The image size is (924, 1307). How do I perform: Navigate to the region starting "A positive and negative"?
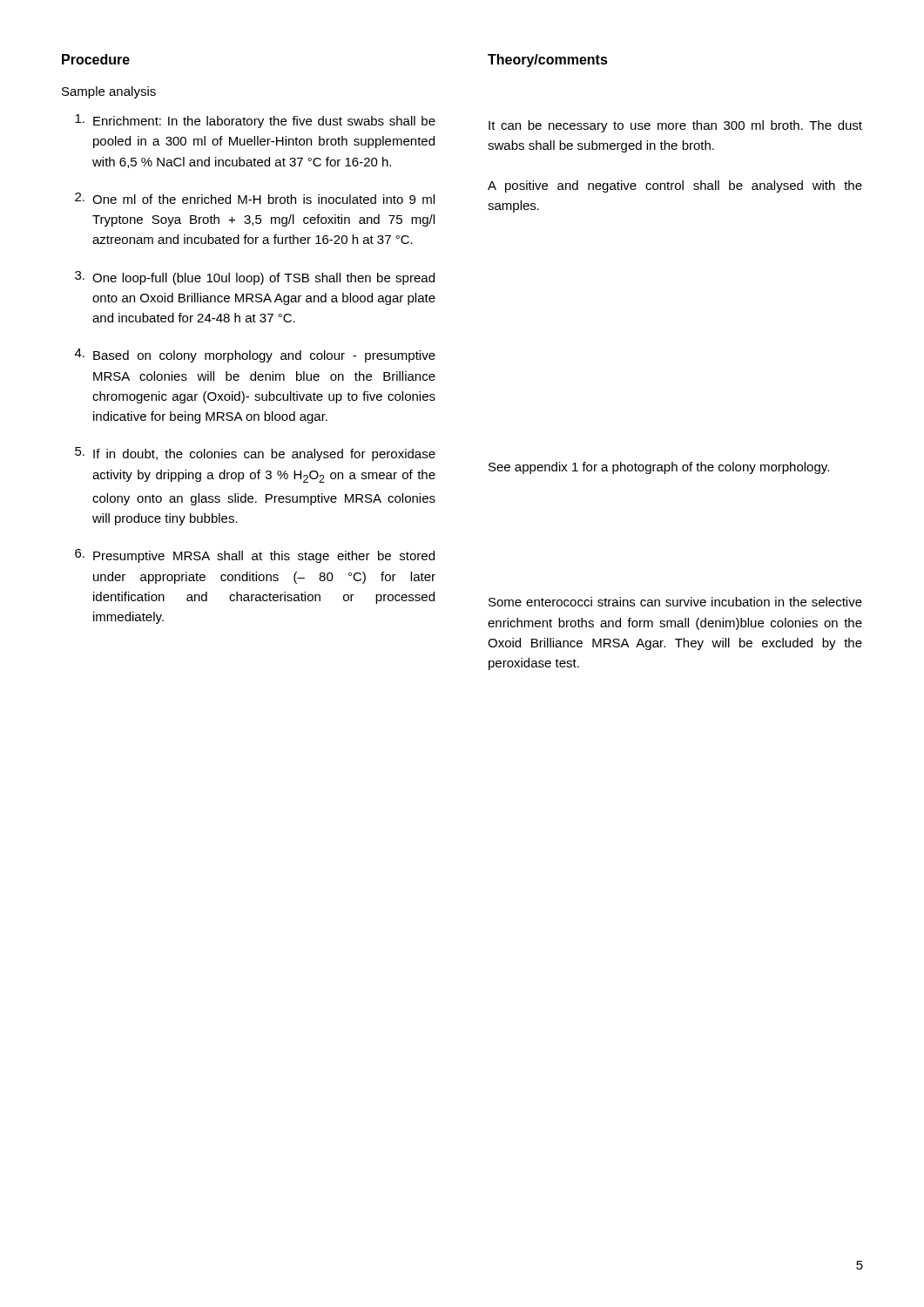click(x=675, y=195)
